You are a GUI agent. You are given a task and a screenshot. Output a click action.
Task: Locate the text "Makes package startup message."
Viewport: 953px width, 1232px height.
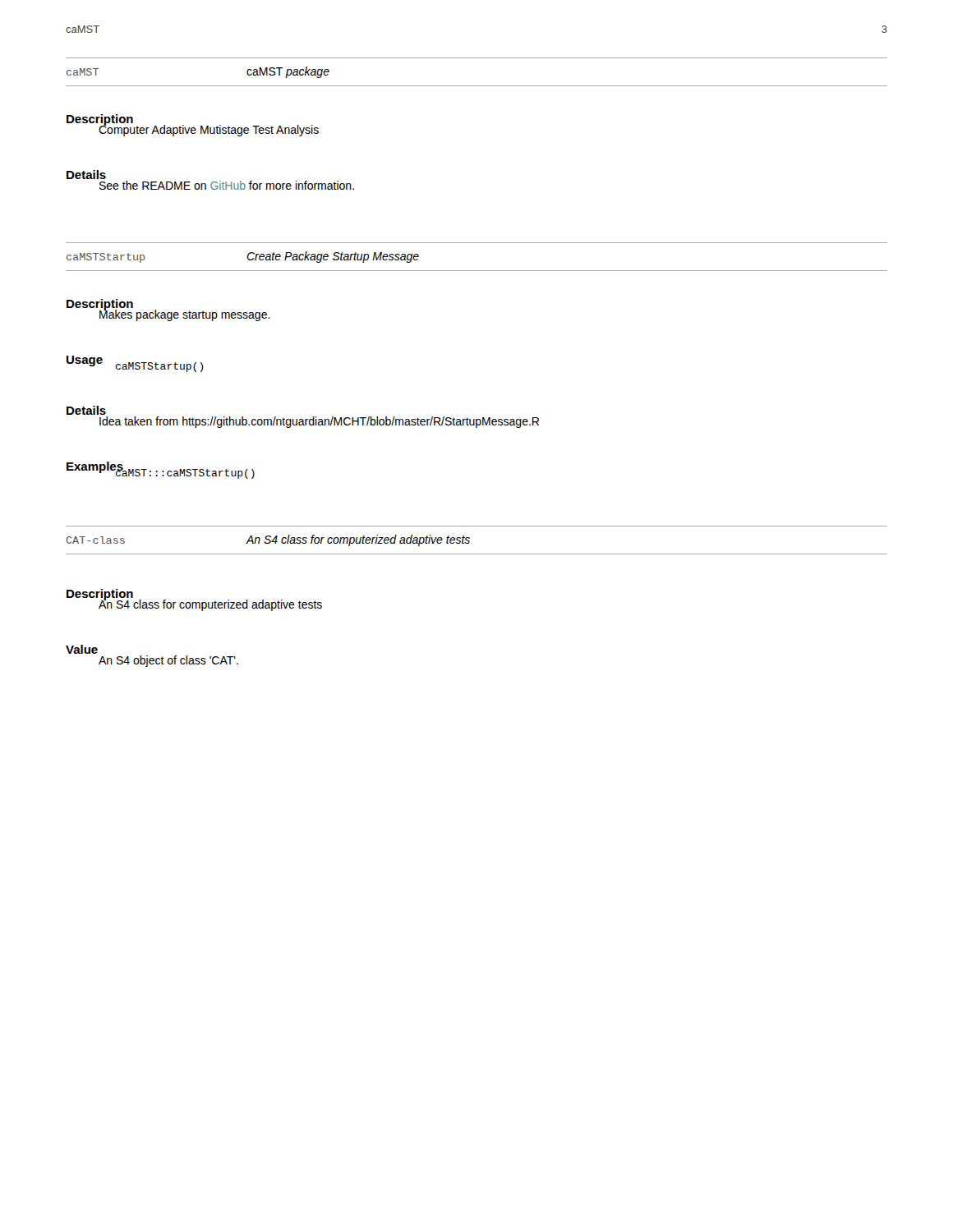tap(185, 314)
